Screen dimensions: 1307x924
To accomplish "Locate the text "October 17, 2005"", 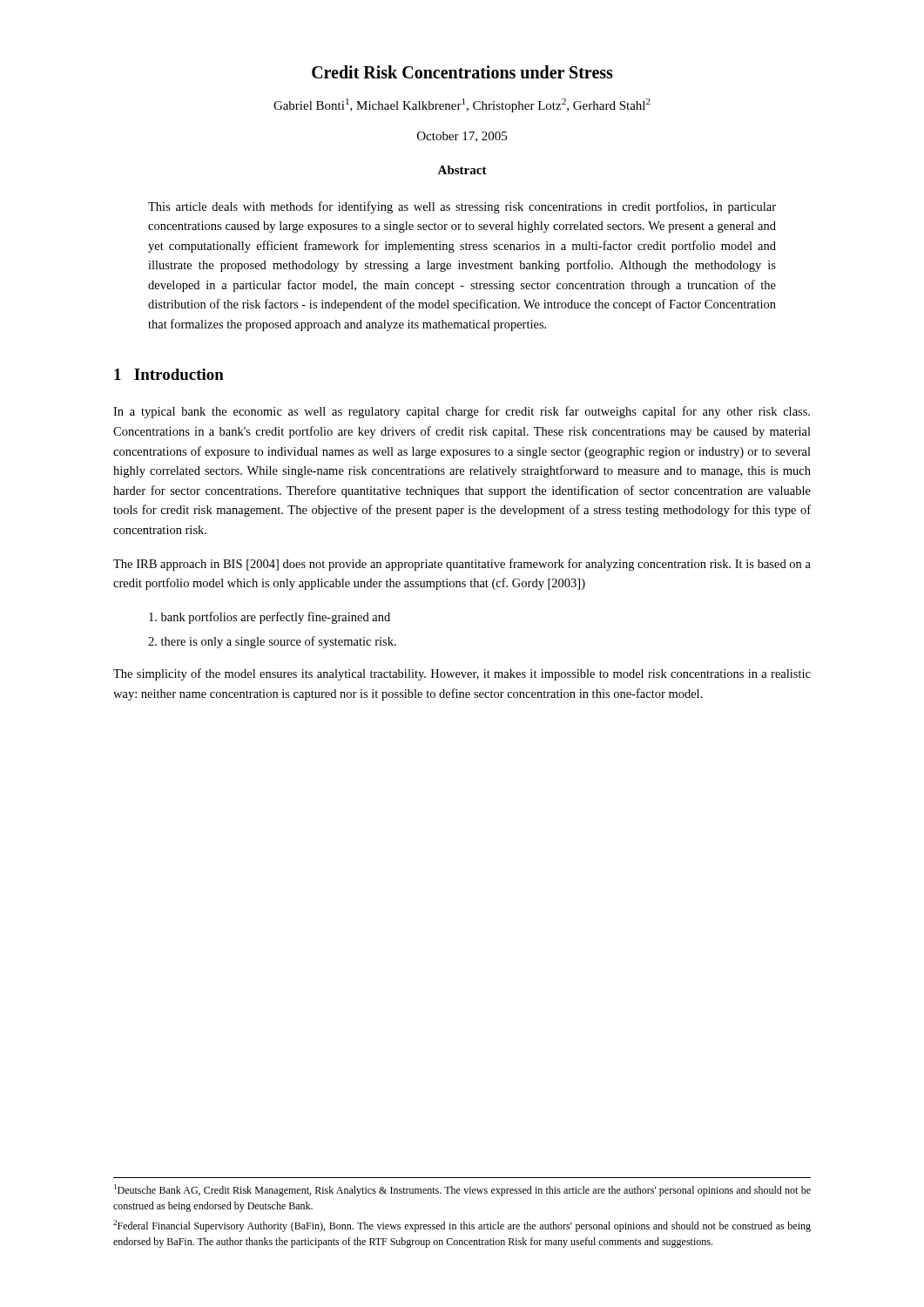I will 462,136.
